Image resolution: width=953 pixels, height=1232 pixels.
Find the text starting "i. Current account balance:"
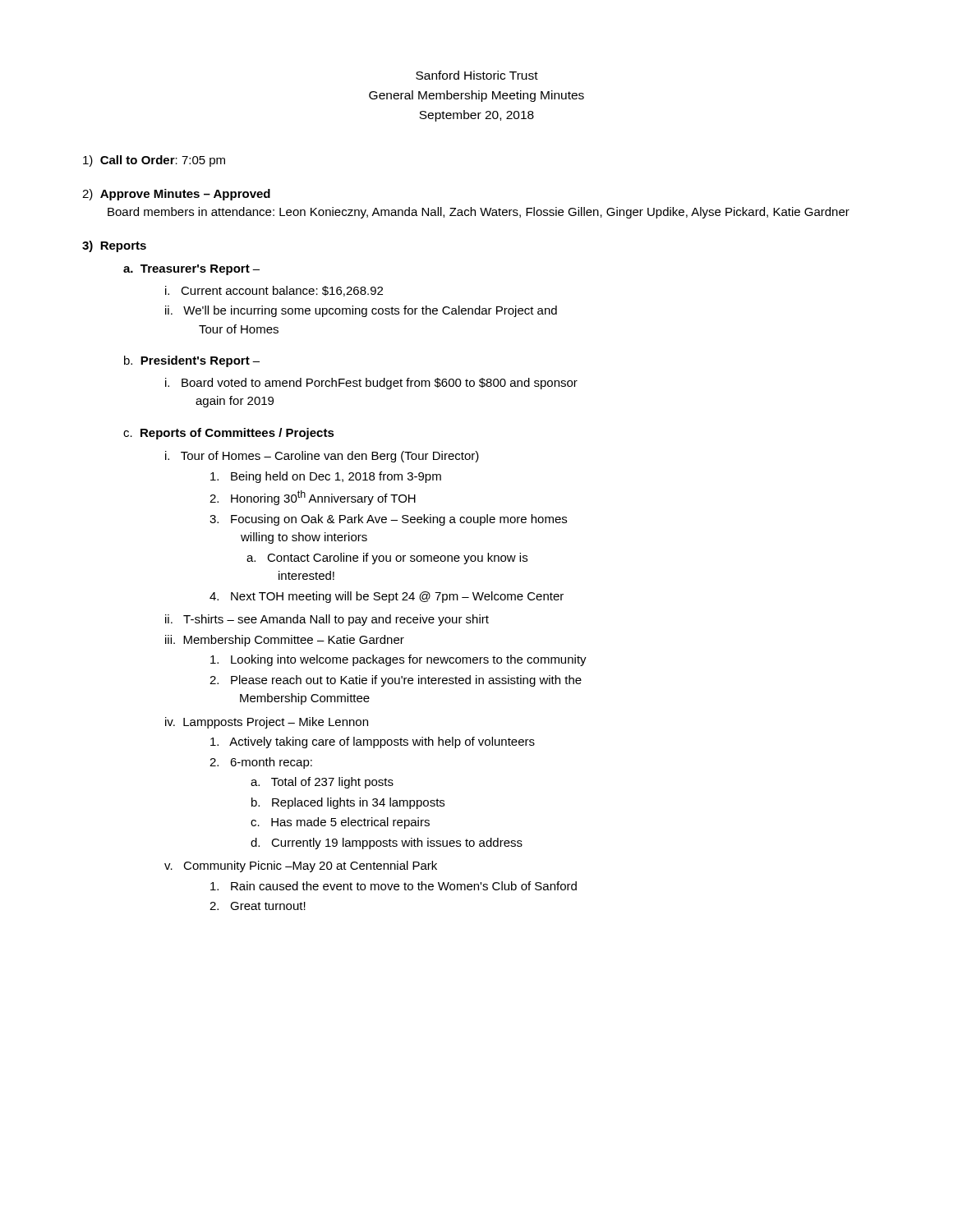click(x=274, y=290)
